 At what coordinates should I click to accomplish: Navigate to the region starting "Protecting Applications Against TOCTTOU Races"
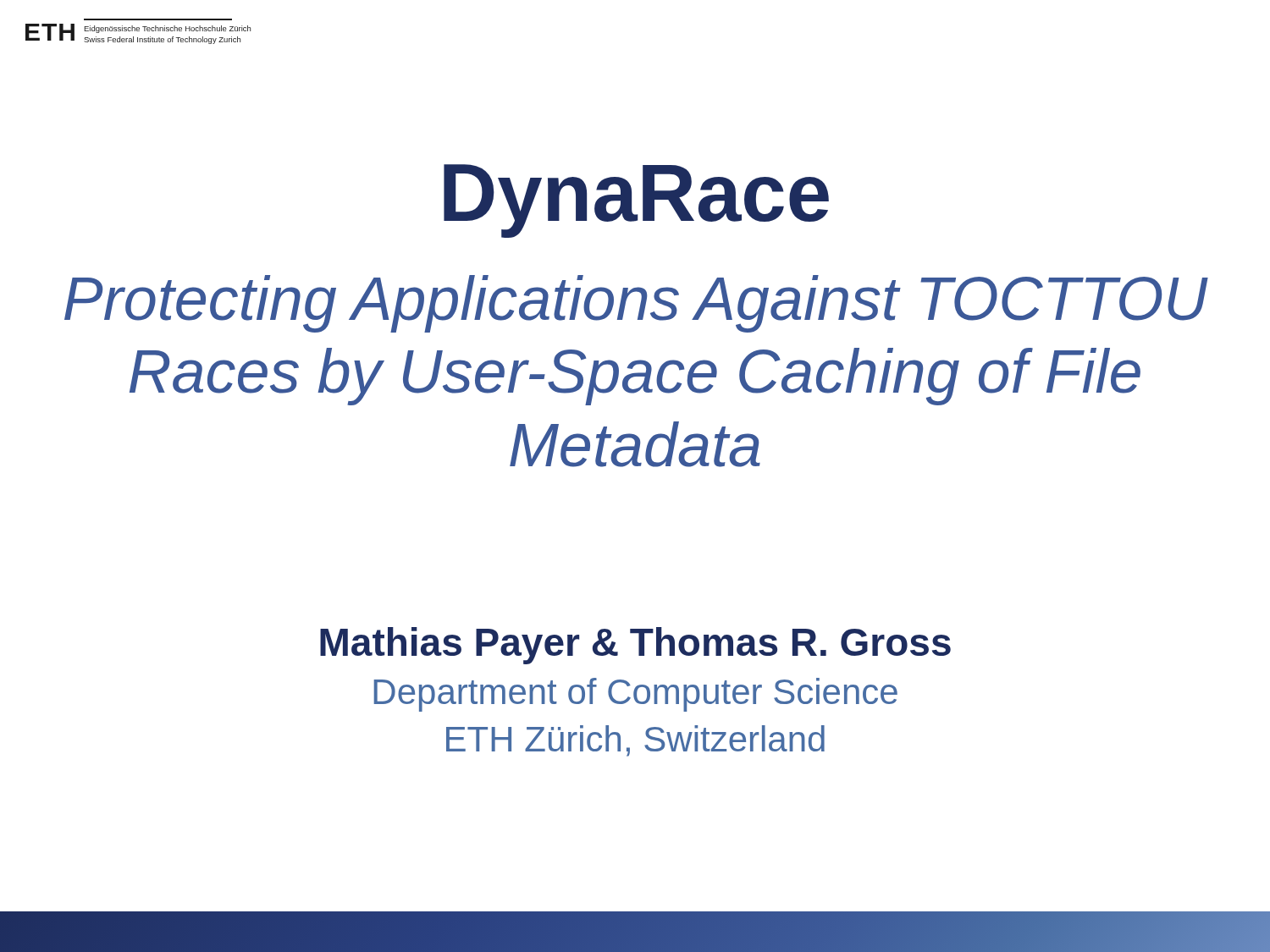pyautogui.click(x=635, y=372)
